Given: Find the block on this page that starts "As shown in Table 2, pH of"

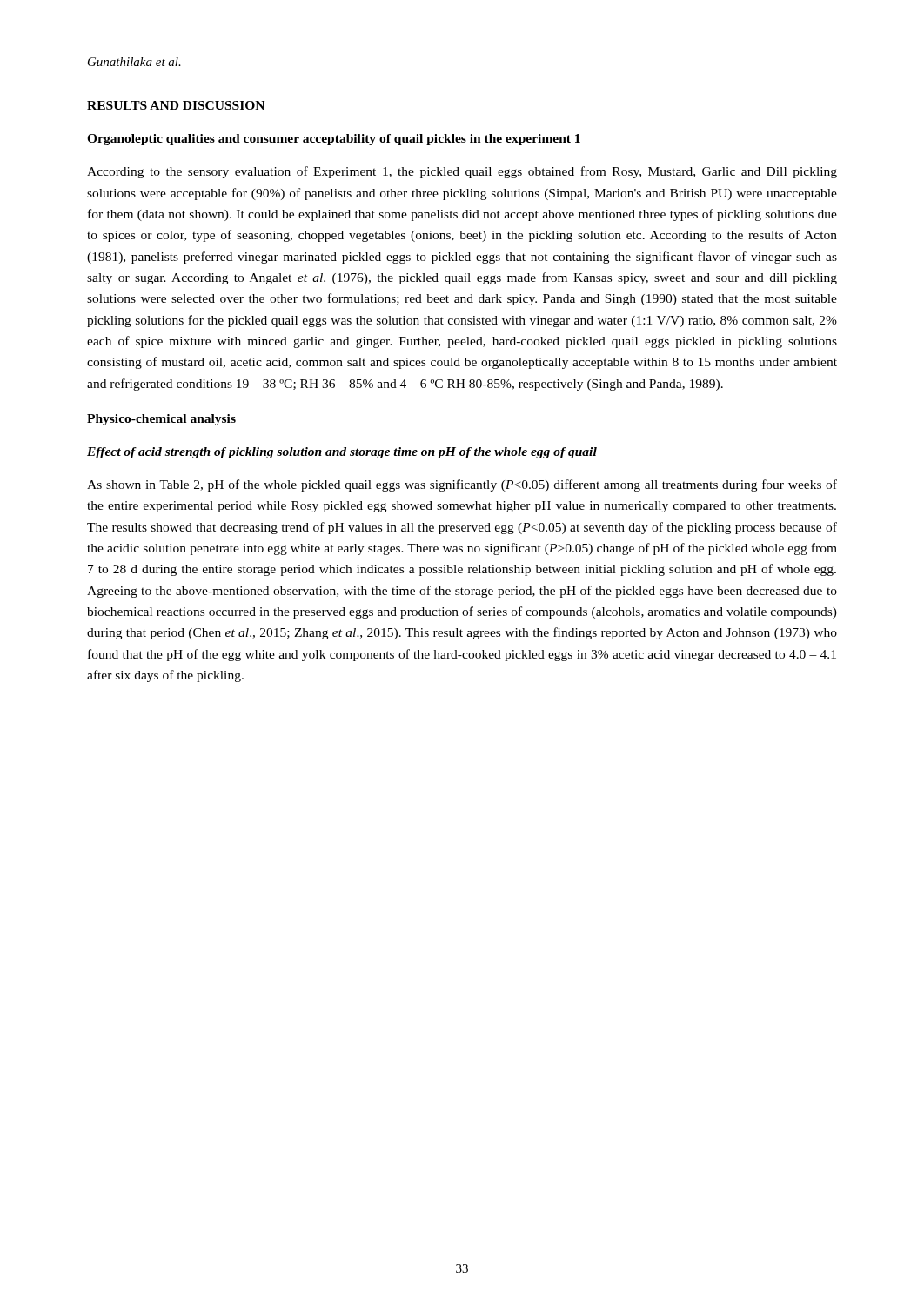Looking at the screenshot, I should coord(462,579).
